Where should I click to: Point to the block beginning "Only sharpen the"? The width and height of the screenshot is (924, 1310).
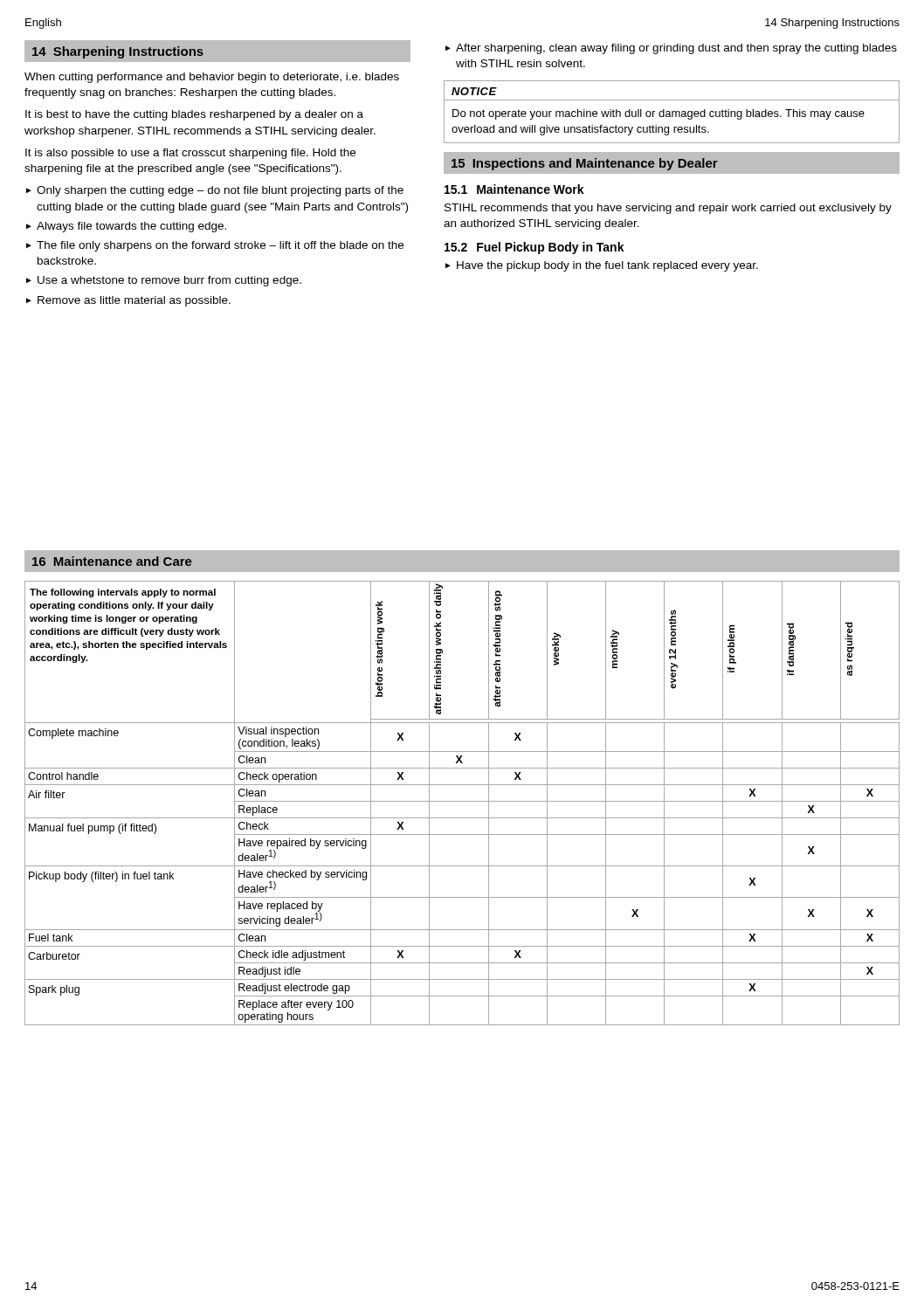click(223, 198)
